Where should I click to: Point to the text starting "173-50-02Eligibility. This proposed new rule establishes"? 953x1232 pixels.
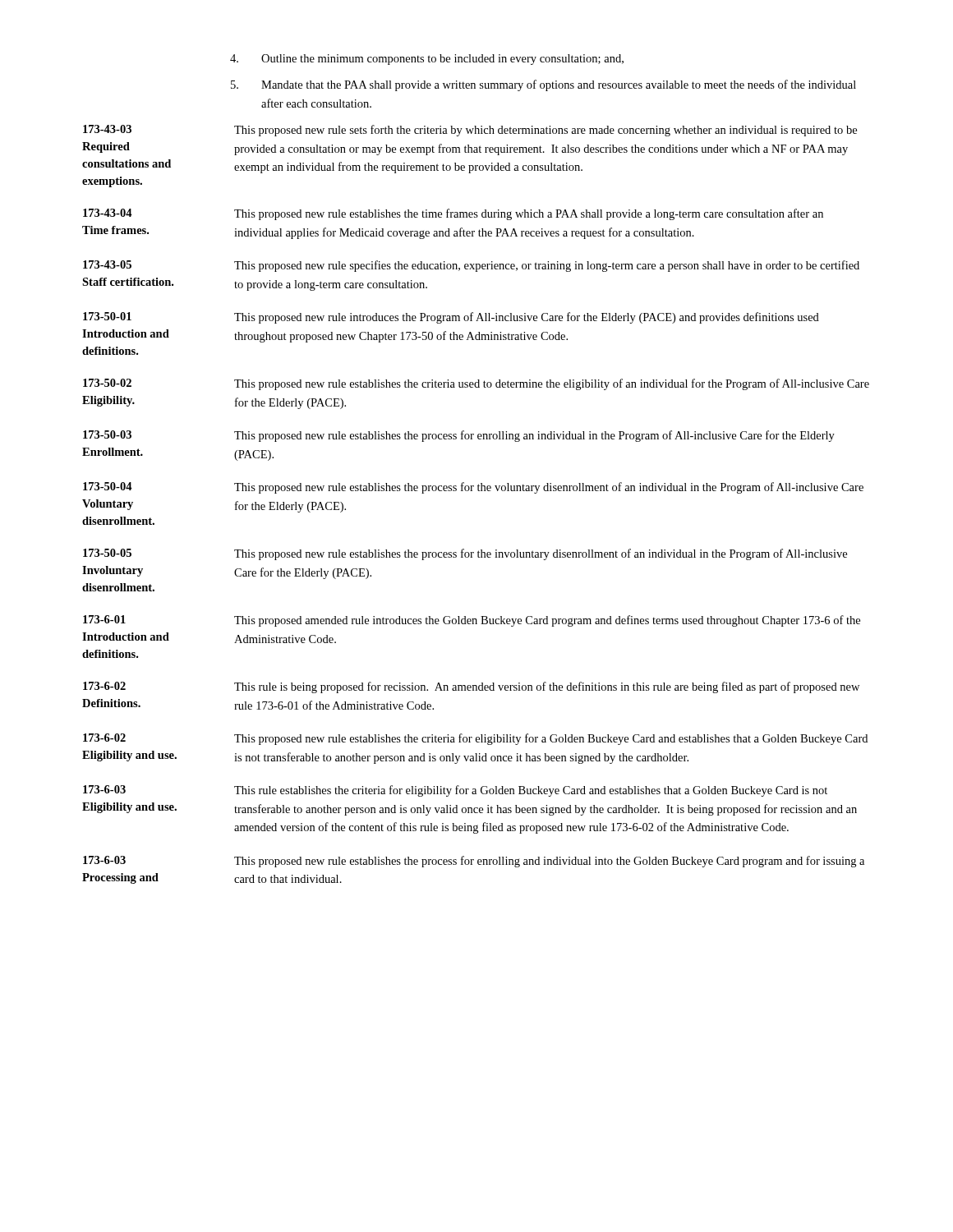click(x=476, y=393)
